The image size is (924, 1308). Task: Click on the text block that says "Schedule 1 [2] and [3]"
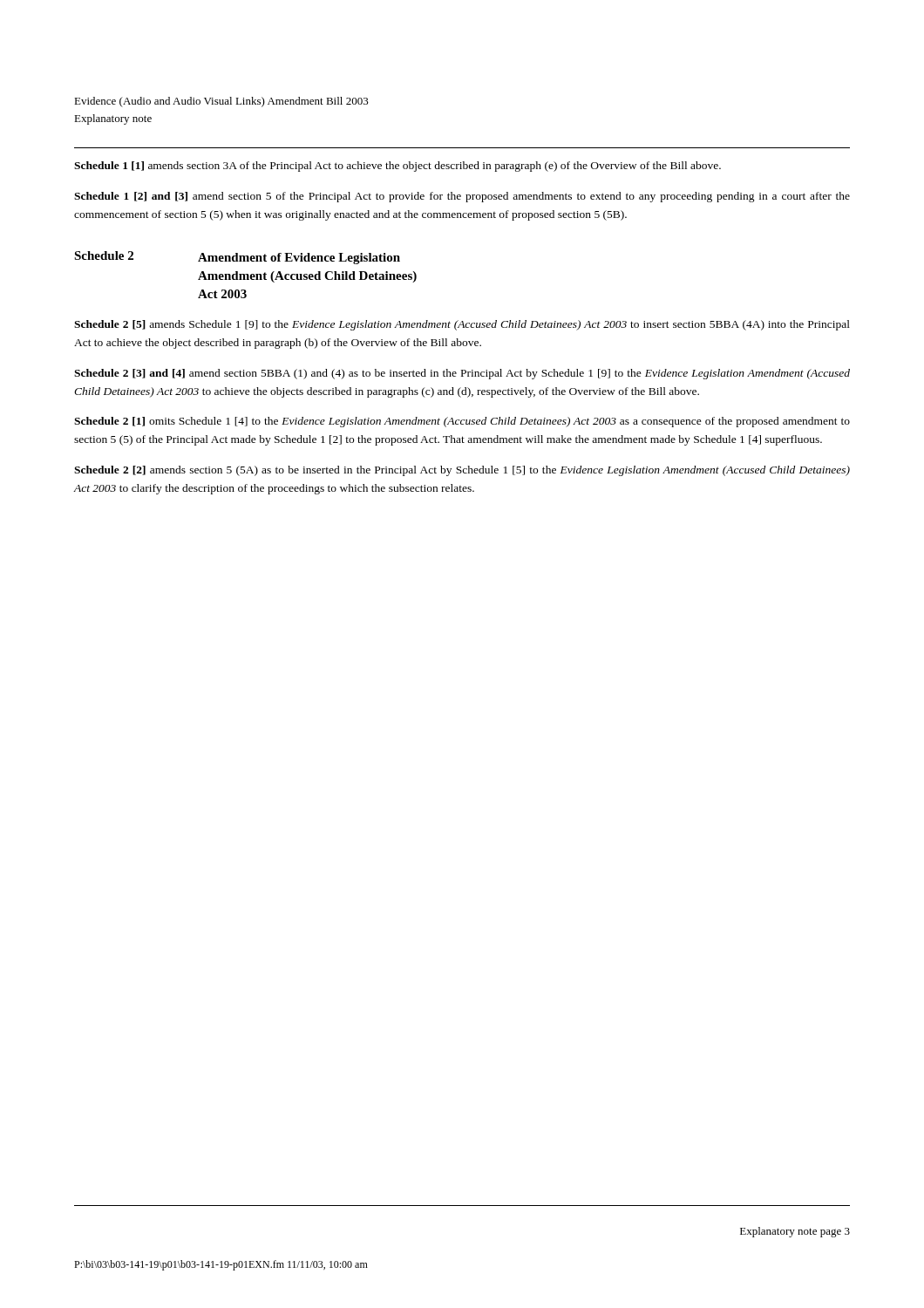[462, 205]
